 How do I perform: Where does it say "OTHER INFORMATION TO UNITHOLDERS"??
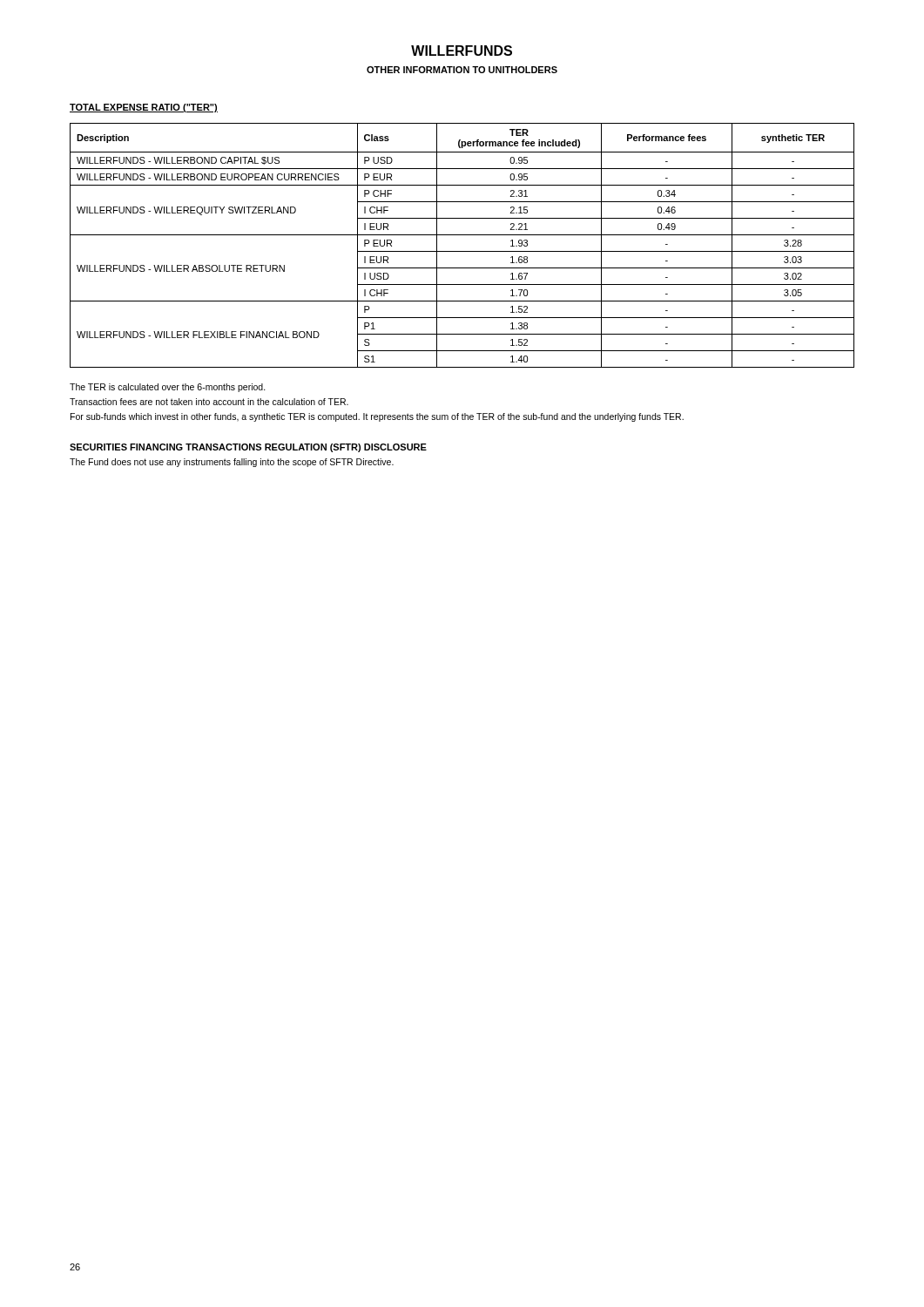point(462,70)
